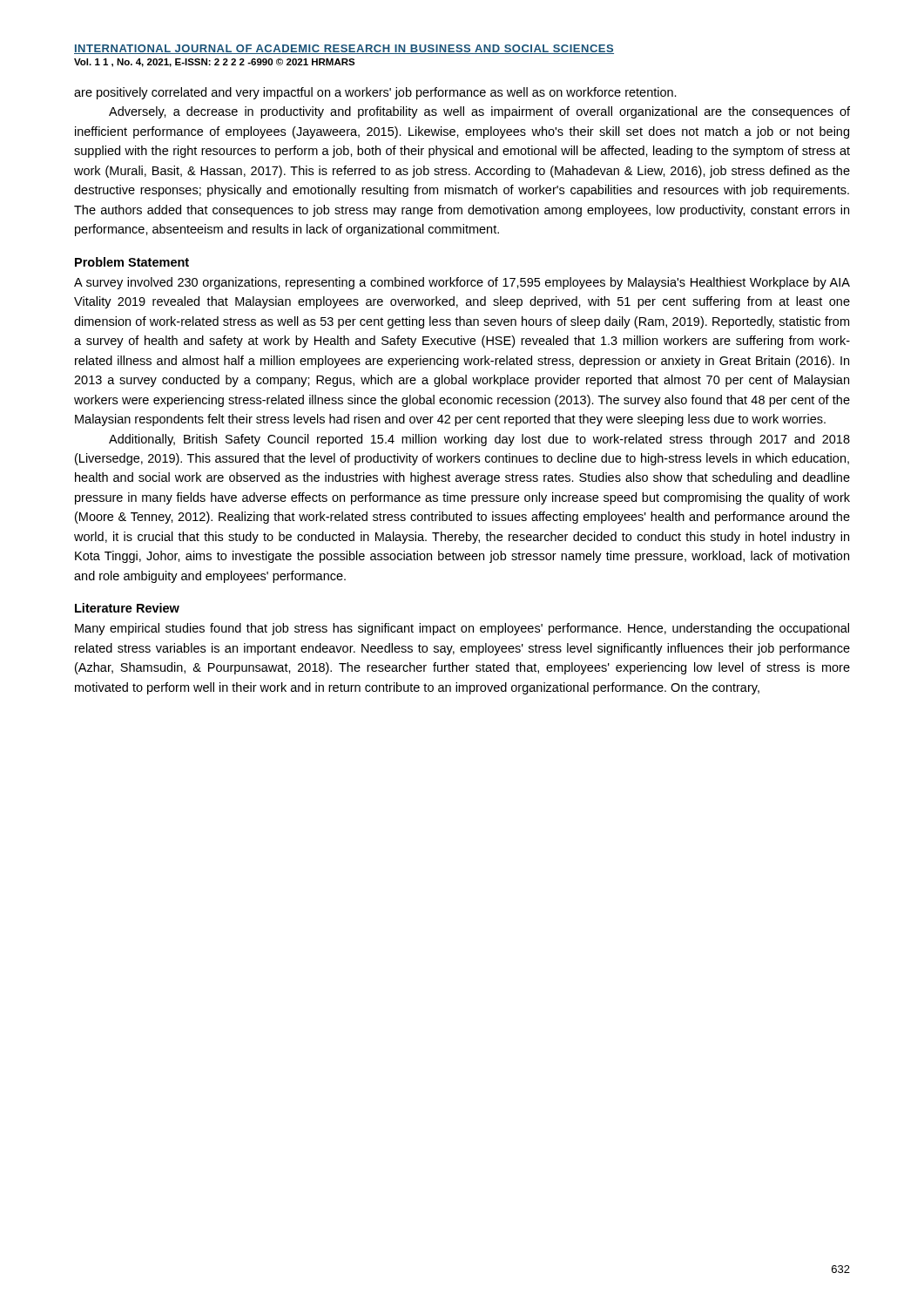
Task: Select the block starting "Problem Statement"
Action: tap(132, 262)
